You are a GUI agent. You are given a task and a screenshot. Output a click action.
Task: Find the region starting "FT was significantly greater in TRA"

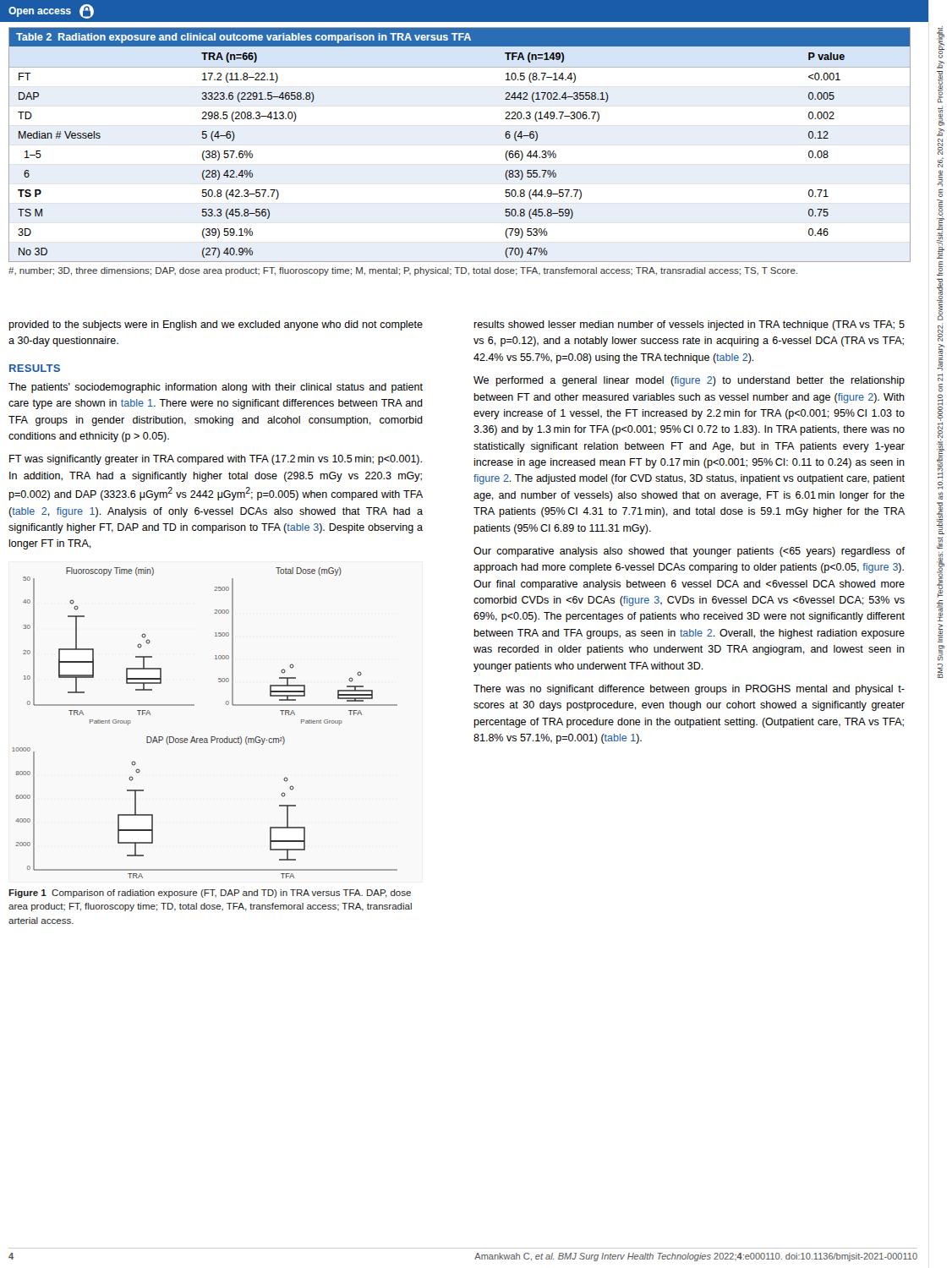216,501
